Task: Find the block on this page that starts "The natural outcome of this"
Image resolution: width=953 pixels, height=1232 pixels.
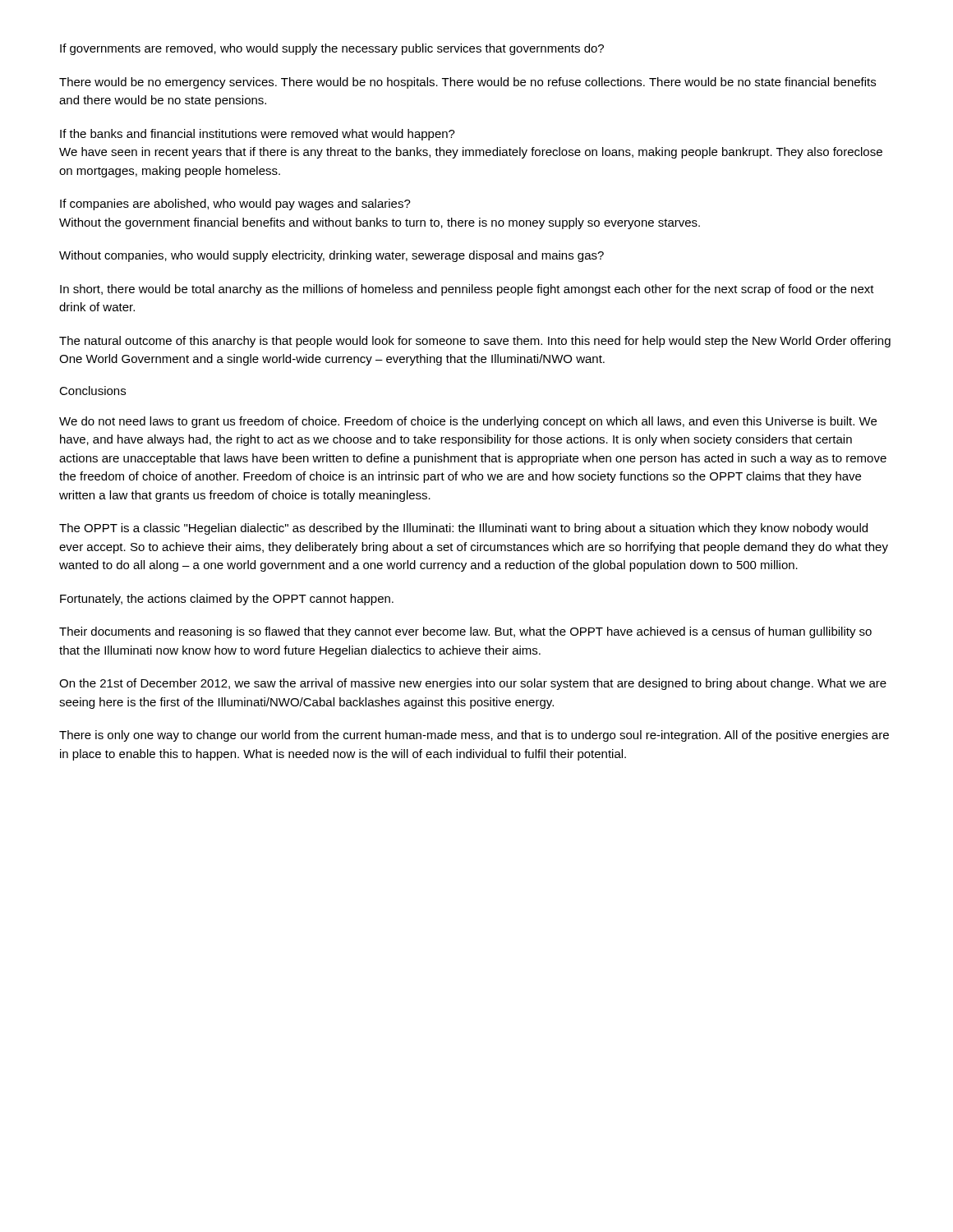Action: [475, 349]
